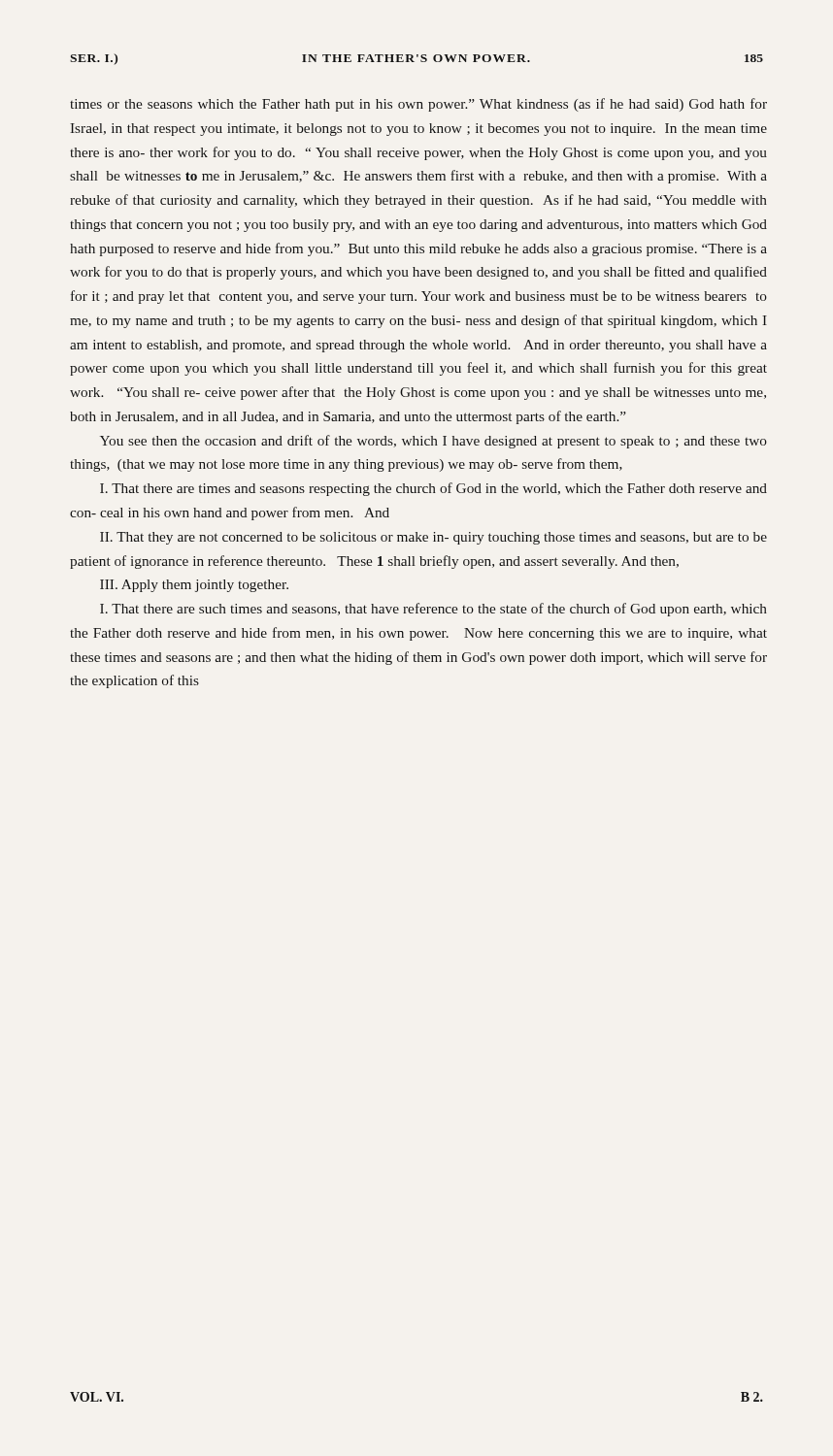Locate the block of text that opens with "II. That they are not concerned"
833x1456 pixels.
click(418, 549)
